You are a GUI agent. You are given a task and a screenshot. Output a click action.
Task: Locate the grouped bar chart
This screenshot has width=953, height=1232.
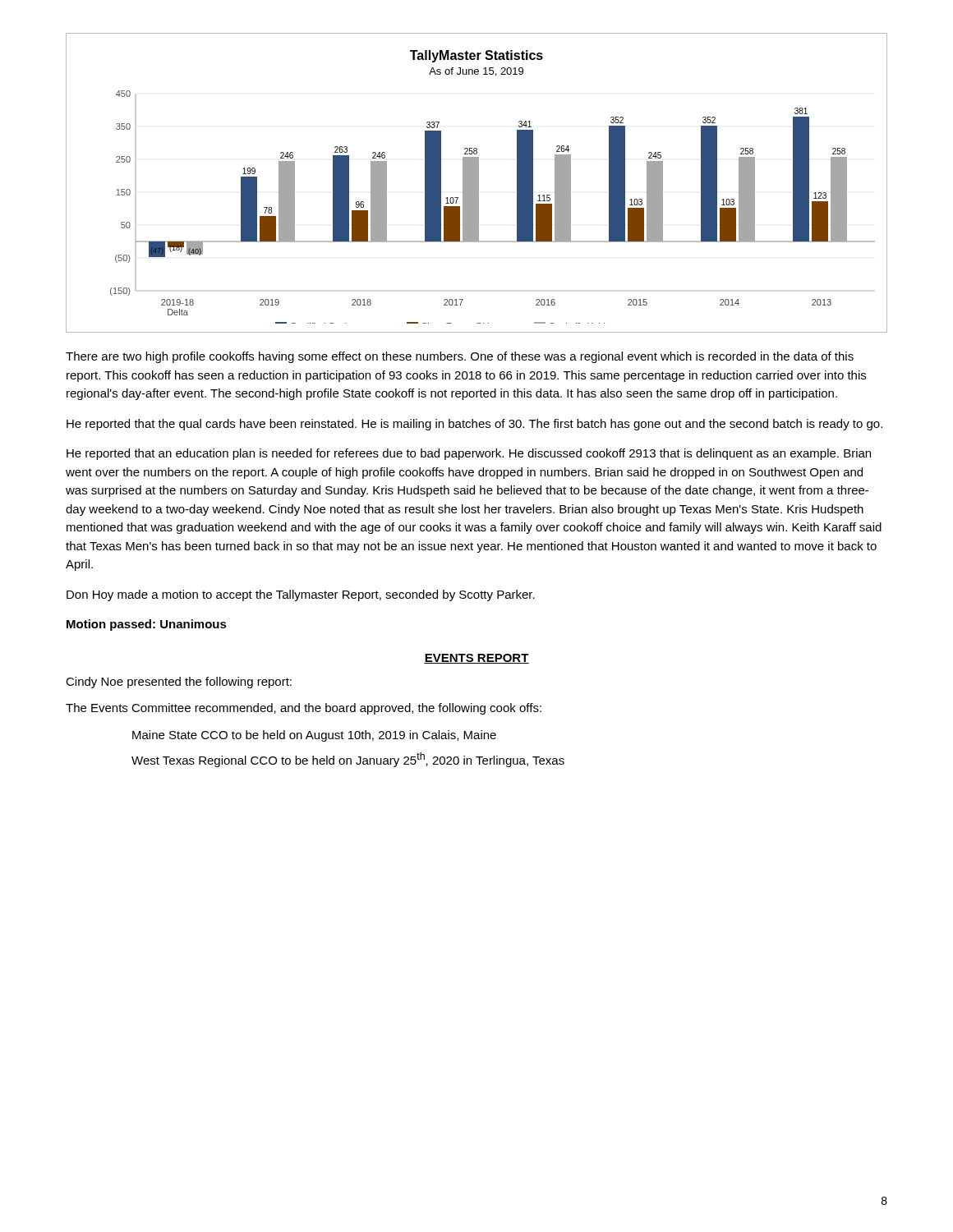point(476,183)
